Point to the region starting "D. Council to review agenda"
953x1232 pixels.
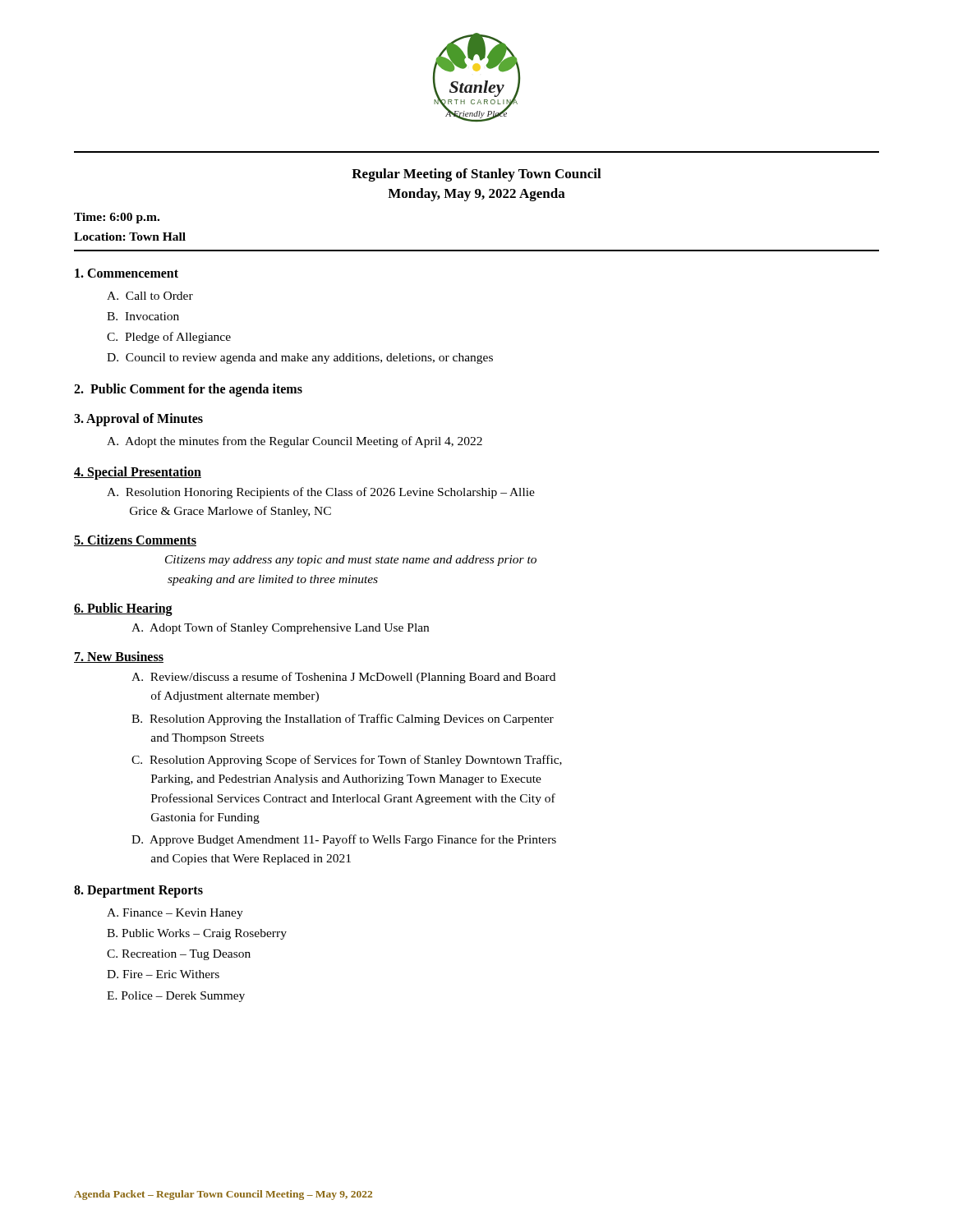coord(300,357)
